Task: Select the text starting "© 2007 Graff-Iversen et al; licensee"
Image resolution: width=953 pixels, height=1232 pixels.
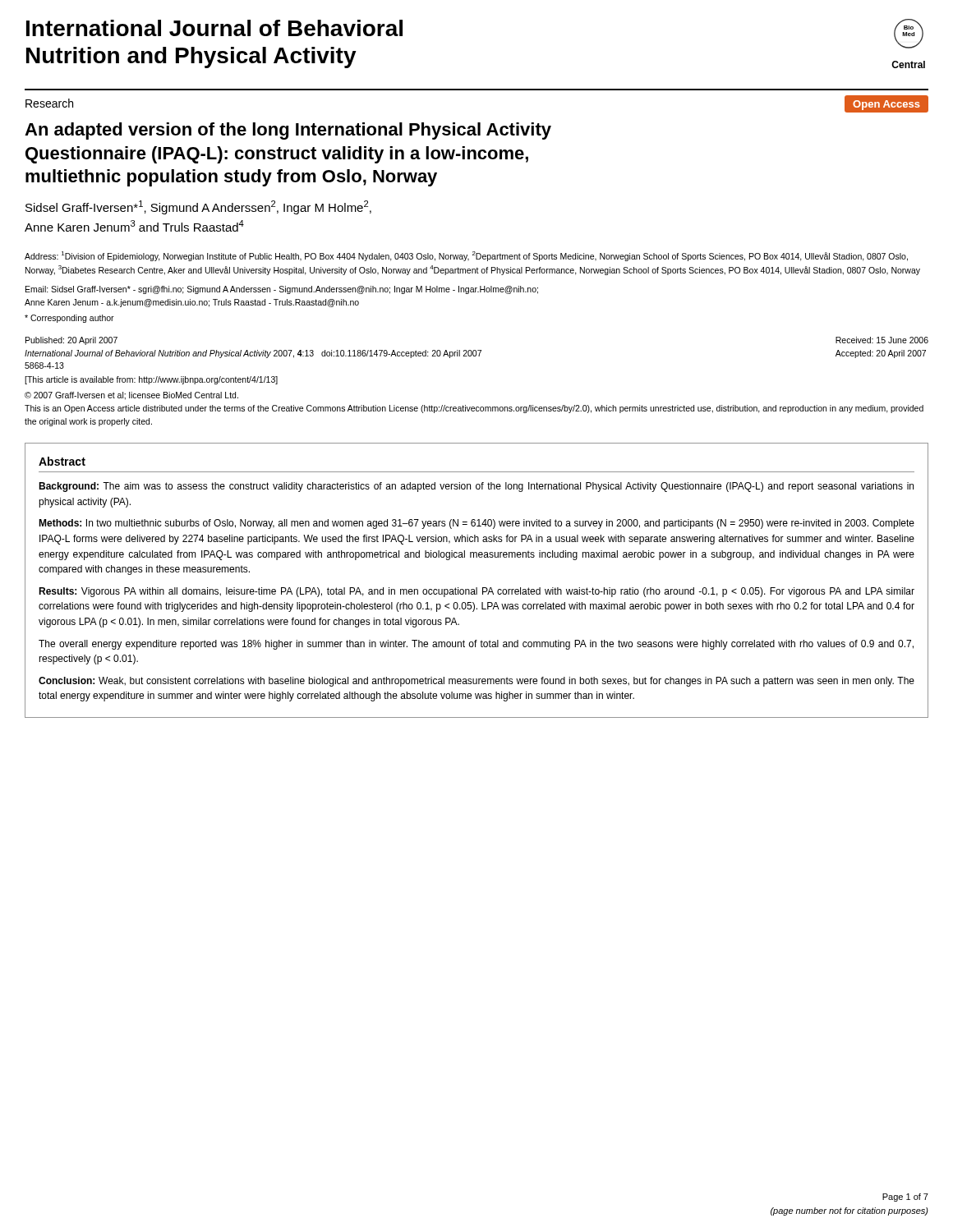Action: pos(474,408)
